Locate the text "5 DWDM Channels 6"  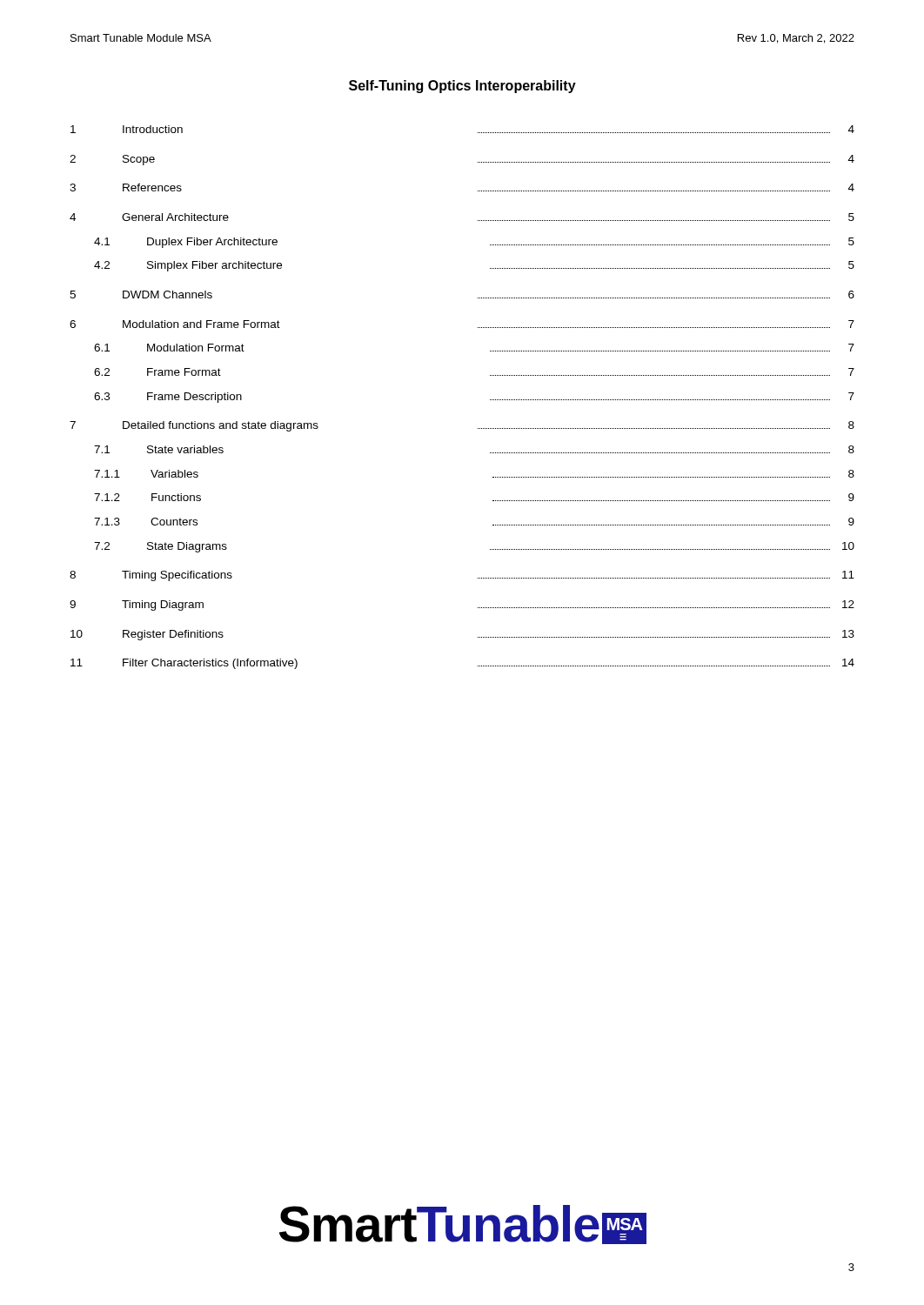point(73,294)
